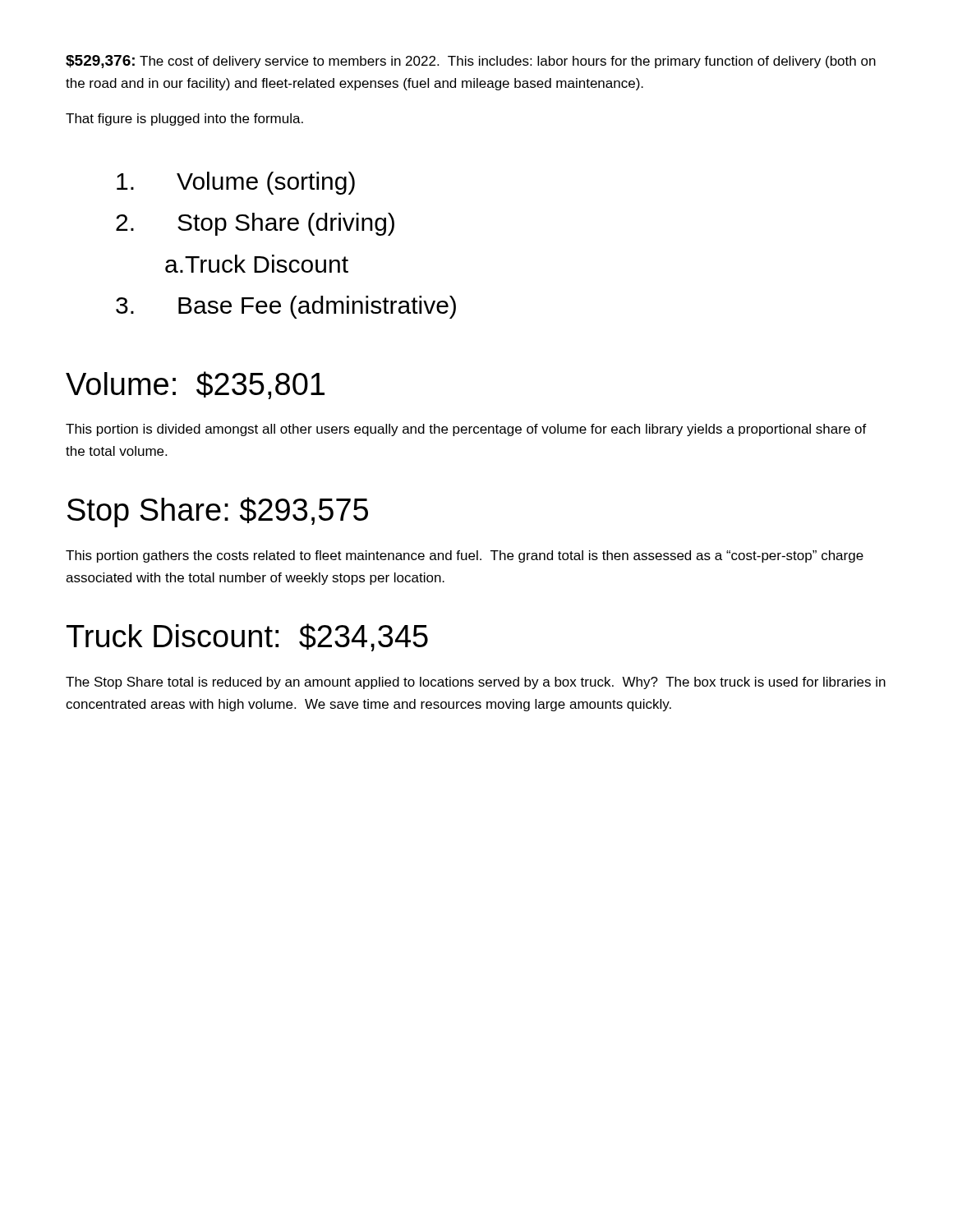Find "3. Base Fee (administrative)" on this page

point(286,305)
